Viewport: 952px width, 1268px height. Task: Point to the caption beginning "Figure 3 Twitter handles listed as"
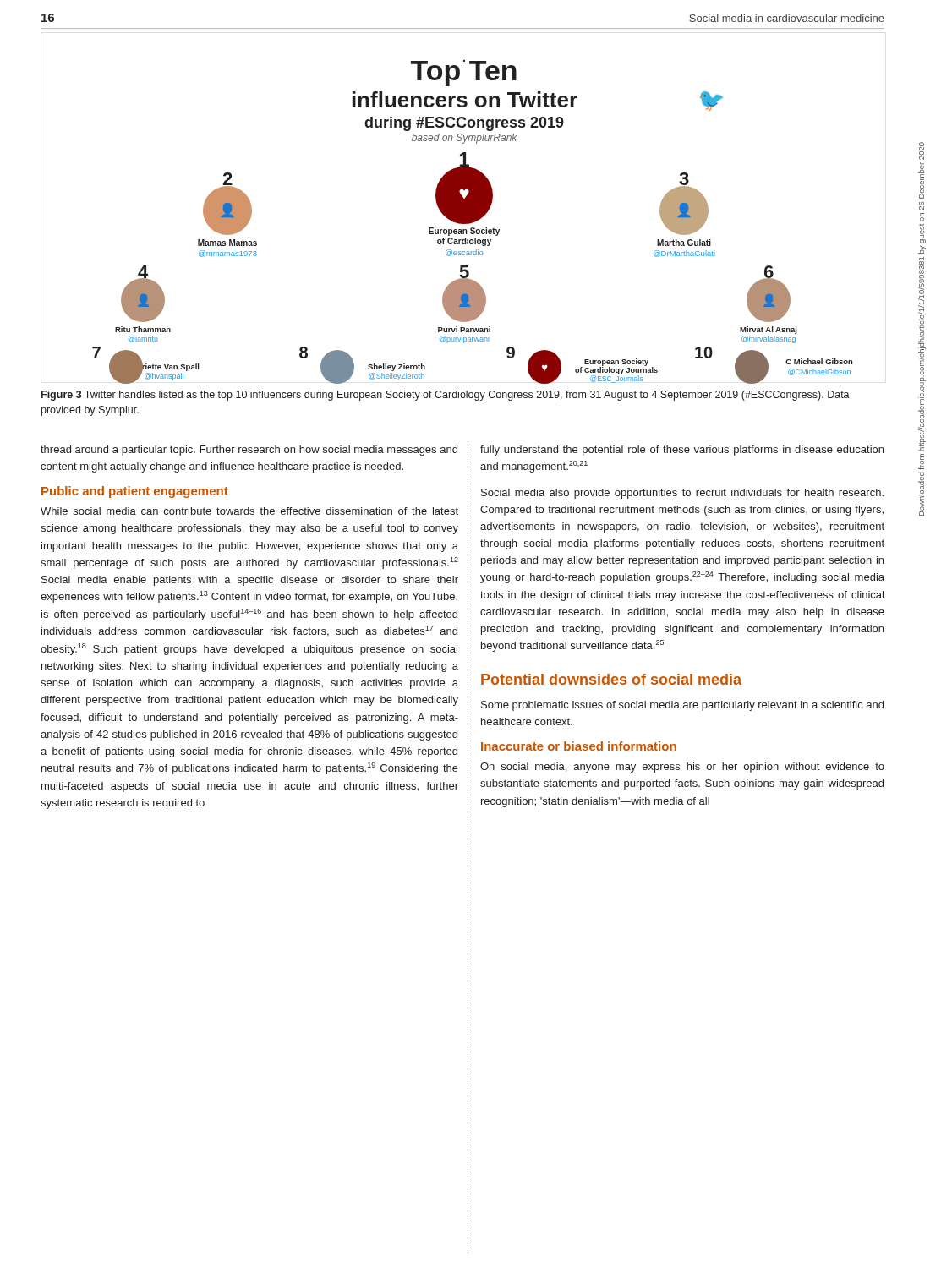click(x=445, y=402)
